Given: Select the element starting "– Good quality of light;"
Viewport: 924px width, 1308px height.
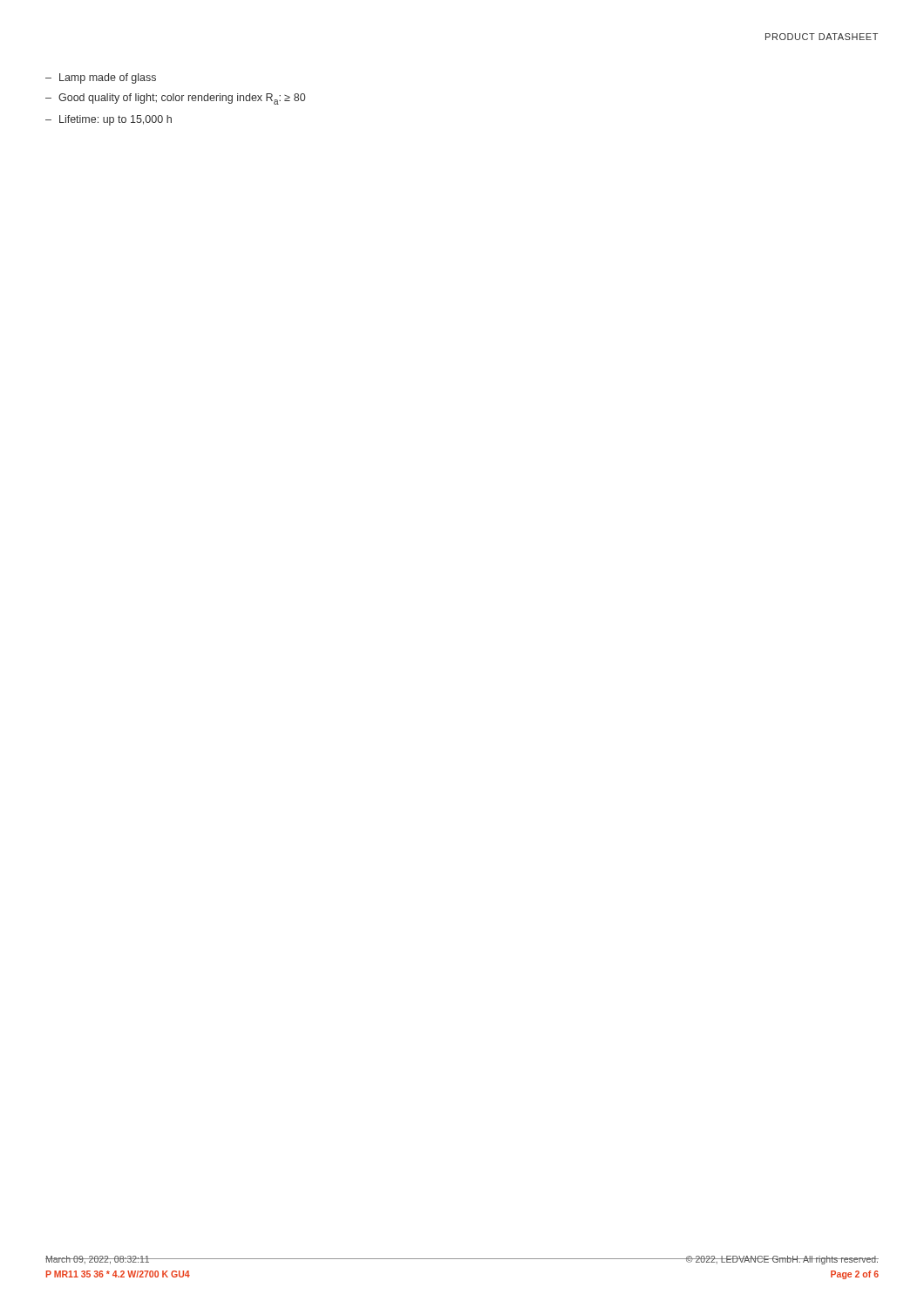Looking at the screenshot, I should coord(176,99).
